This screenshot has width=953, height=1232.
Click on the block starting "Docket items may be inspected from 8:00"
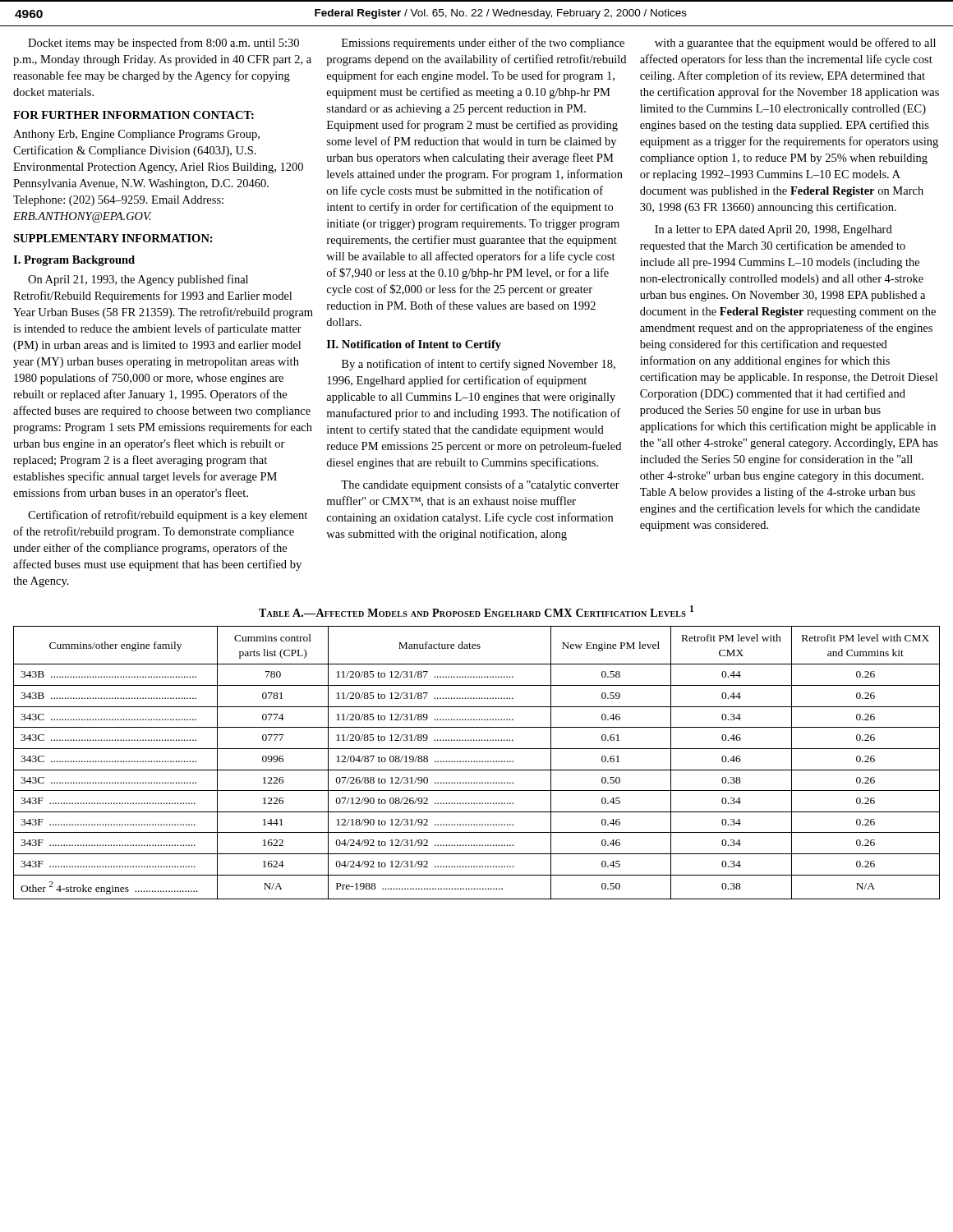tap(162, 68)
